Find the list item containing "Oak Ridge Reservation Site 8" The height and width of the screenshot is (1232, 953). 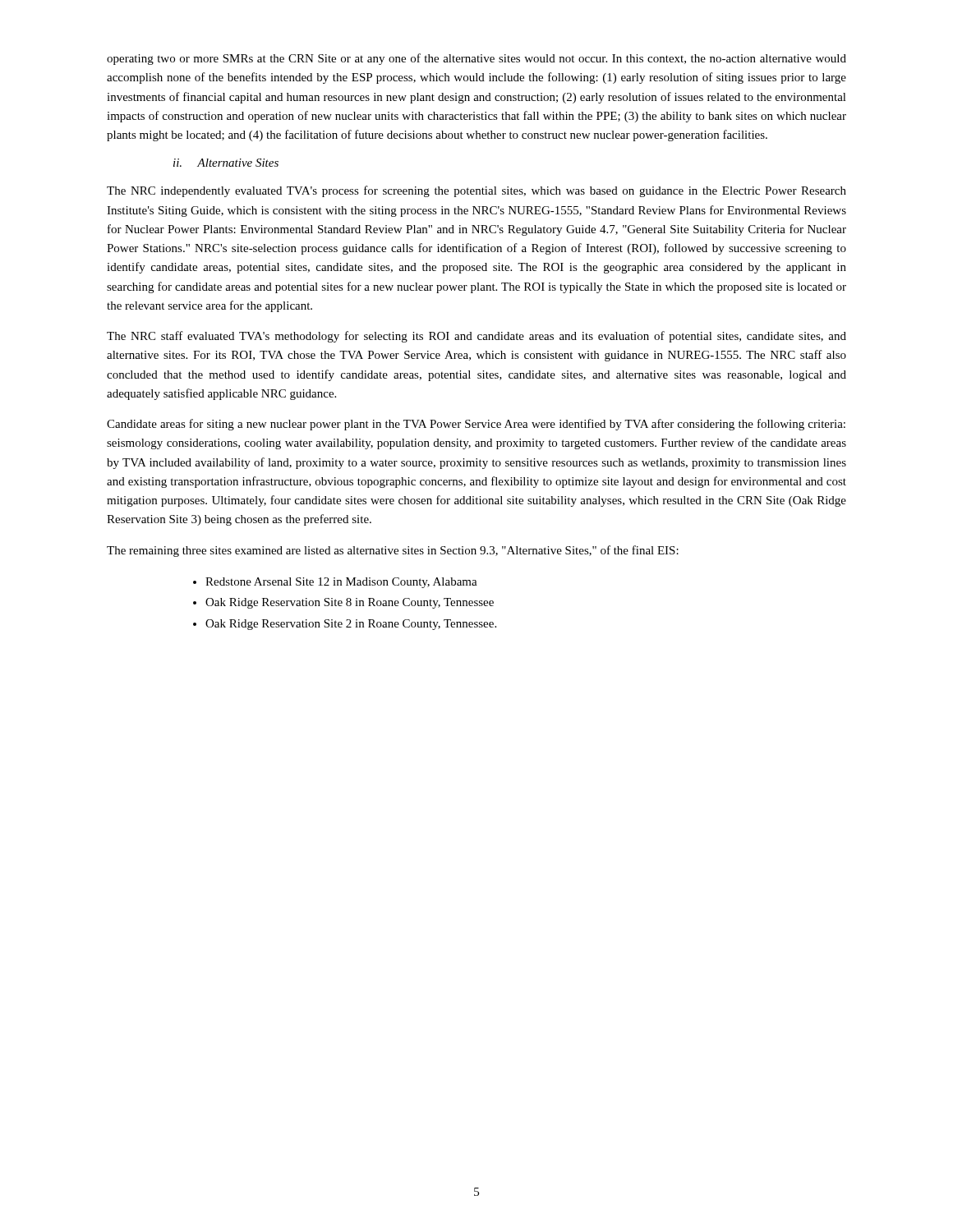click(x=350, y=602)
